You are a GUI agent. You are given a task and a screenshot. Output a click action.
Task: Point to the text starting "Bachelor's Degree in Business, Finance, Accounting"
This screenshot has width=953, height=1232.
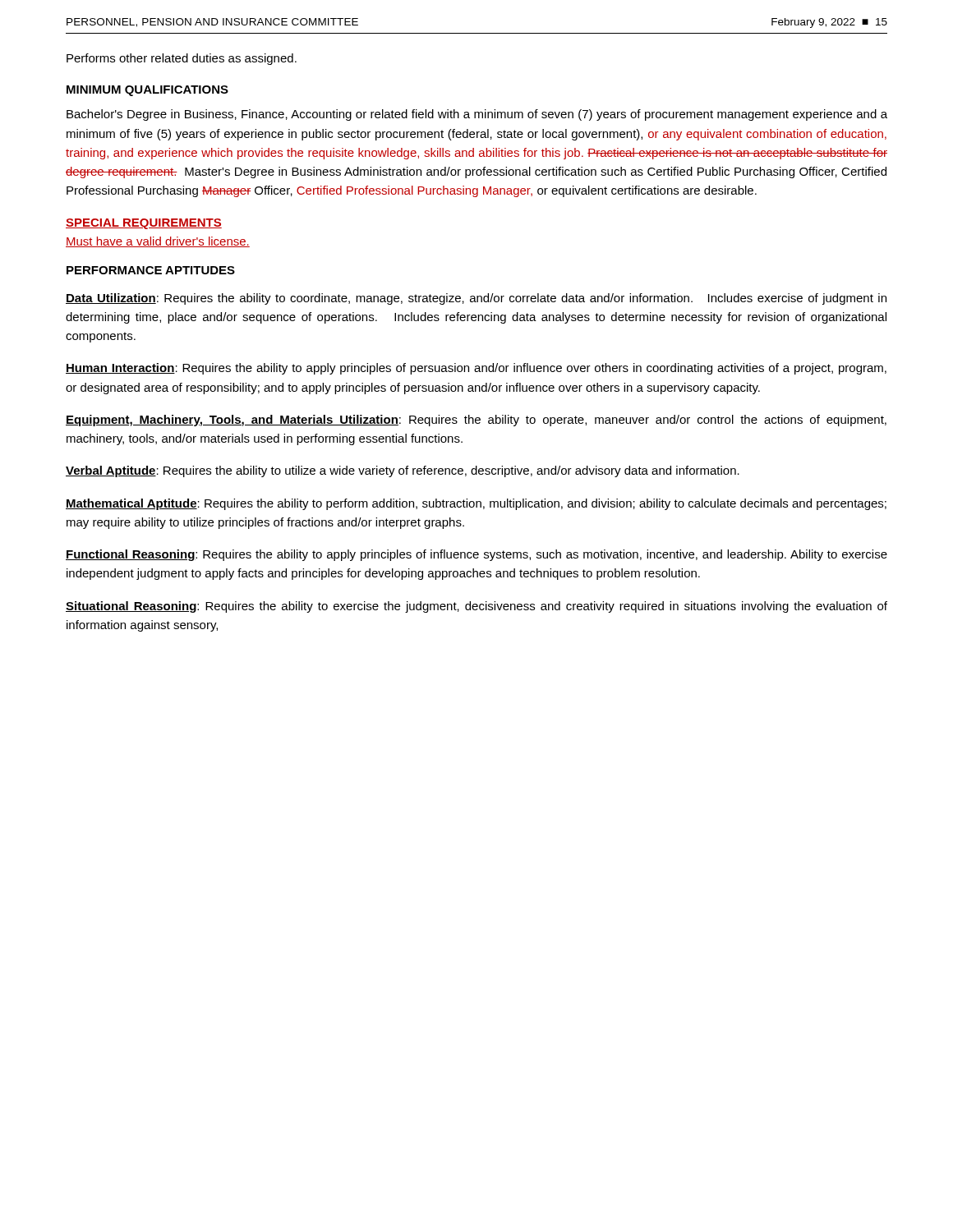coord(476,152)
